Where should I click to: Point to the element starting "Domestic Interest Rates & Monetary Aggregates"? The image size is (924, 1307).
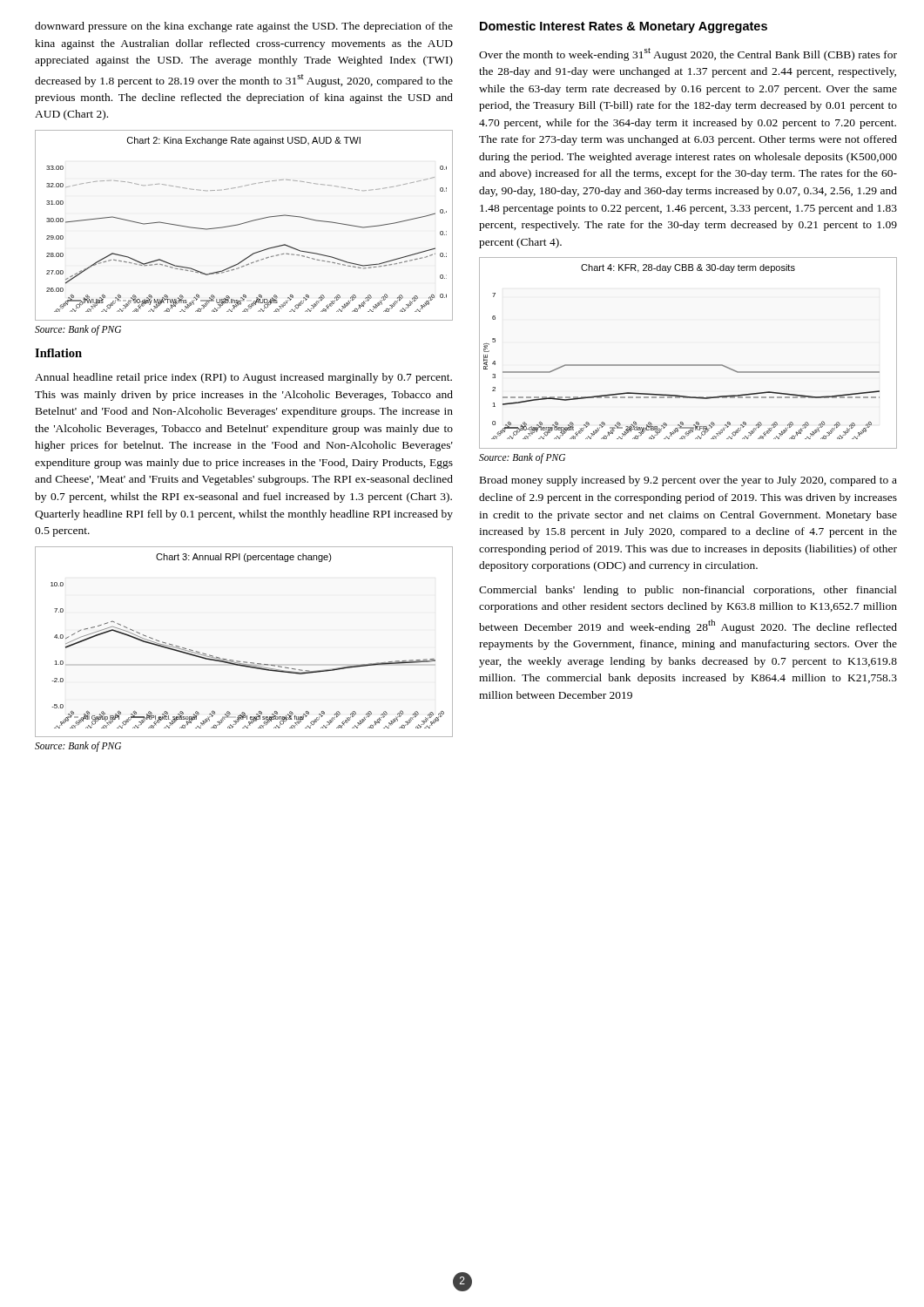(688, 27)
